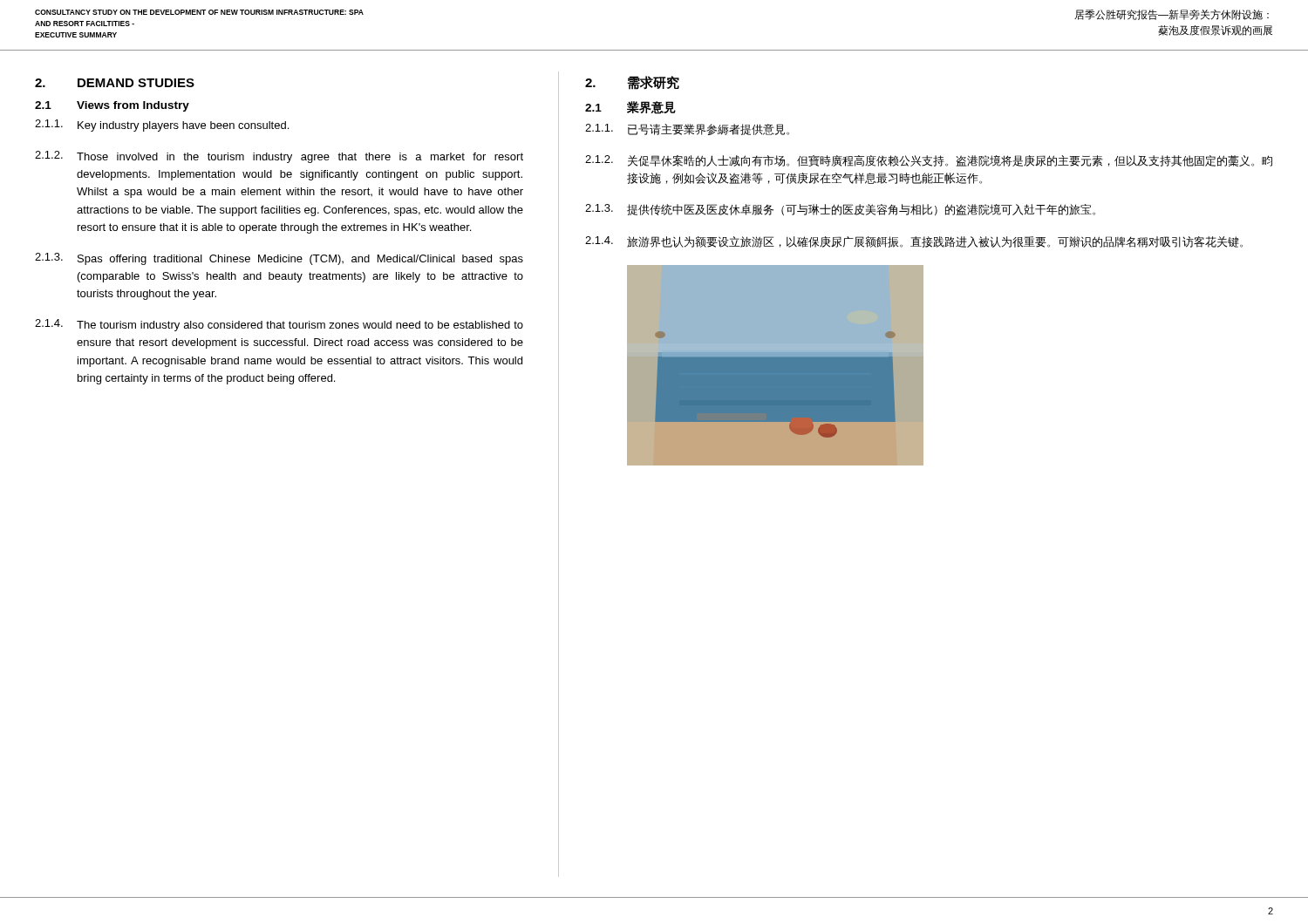Click on the list item with the text "2.1.4. The tourism industry also considered"
This screenshot has height=924, width=1308.
coord(279,352)
